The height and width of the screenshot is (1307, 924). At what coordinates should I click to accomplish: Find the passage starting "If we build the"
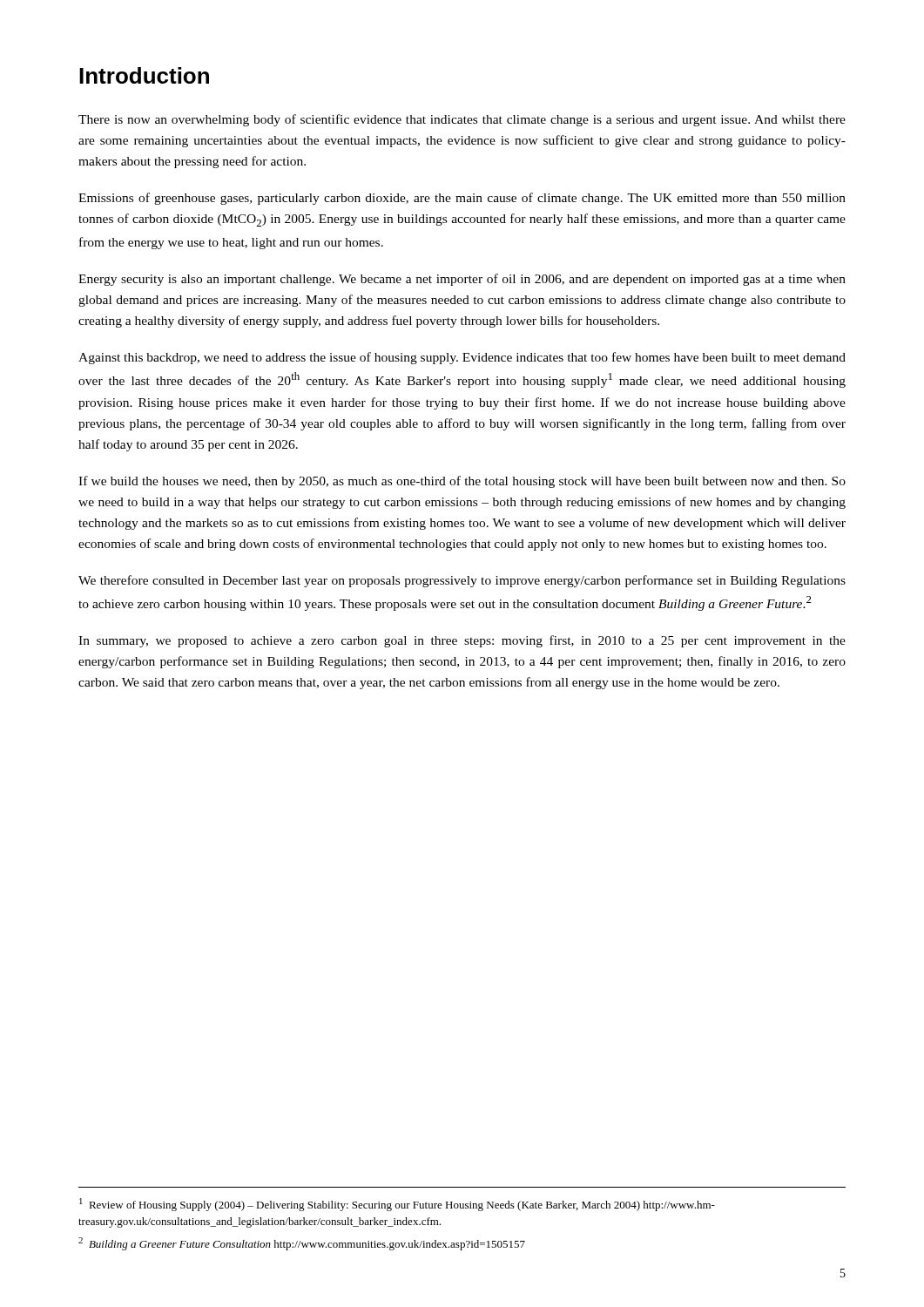pyautogui.click(x=462, y=512)
